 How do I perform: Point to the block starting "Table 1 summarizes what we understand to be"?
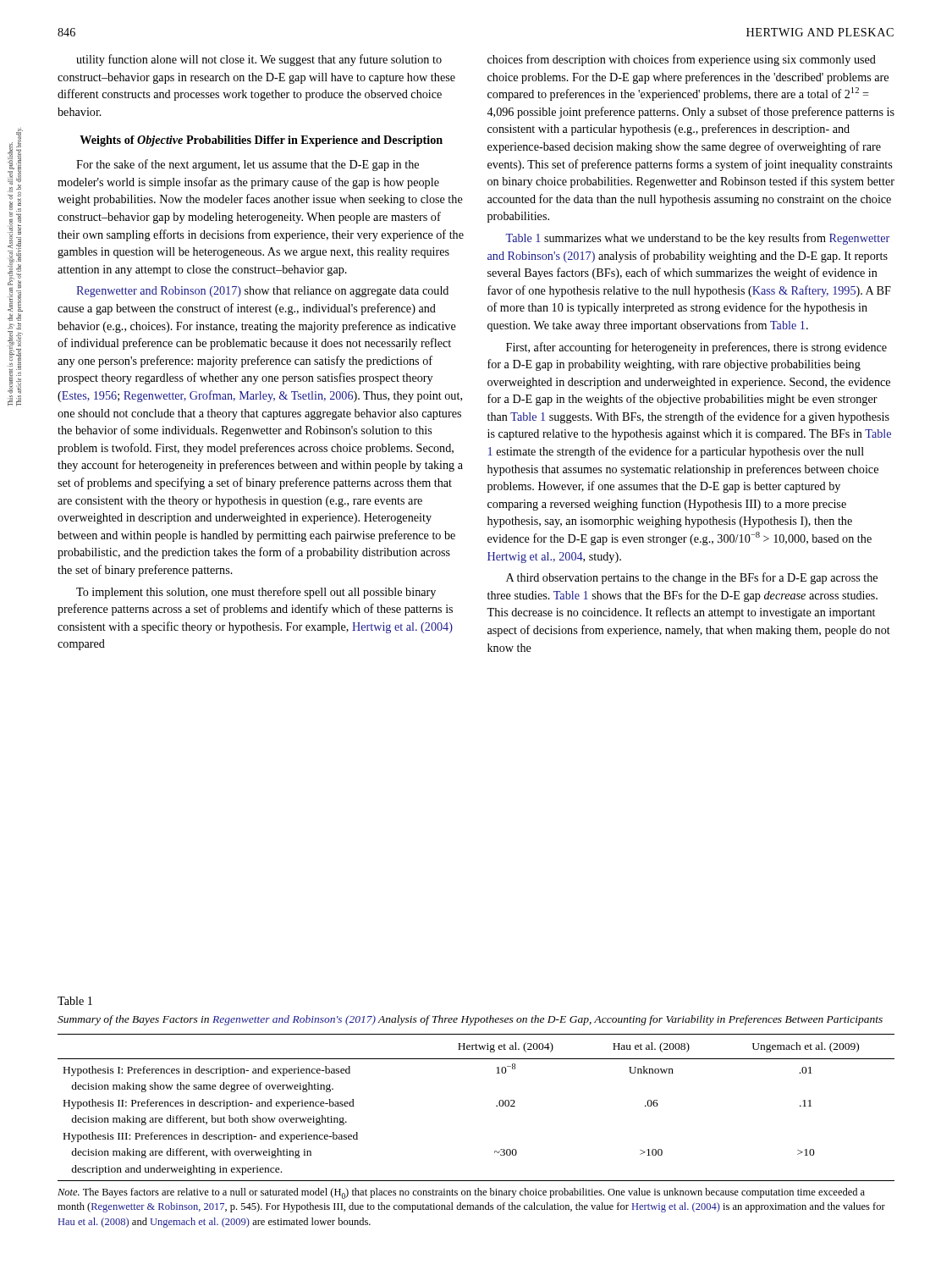pos(689,281)
